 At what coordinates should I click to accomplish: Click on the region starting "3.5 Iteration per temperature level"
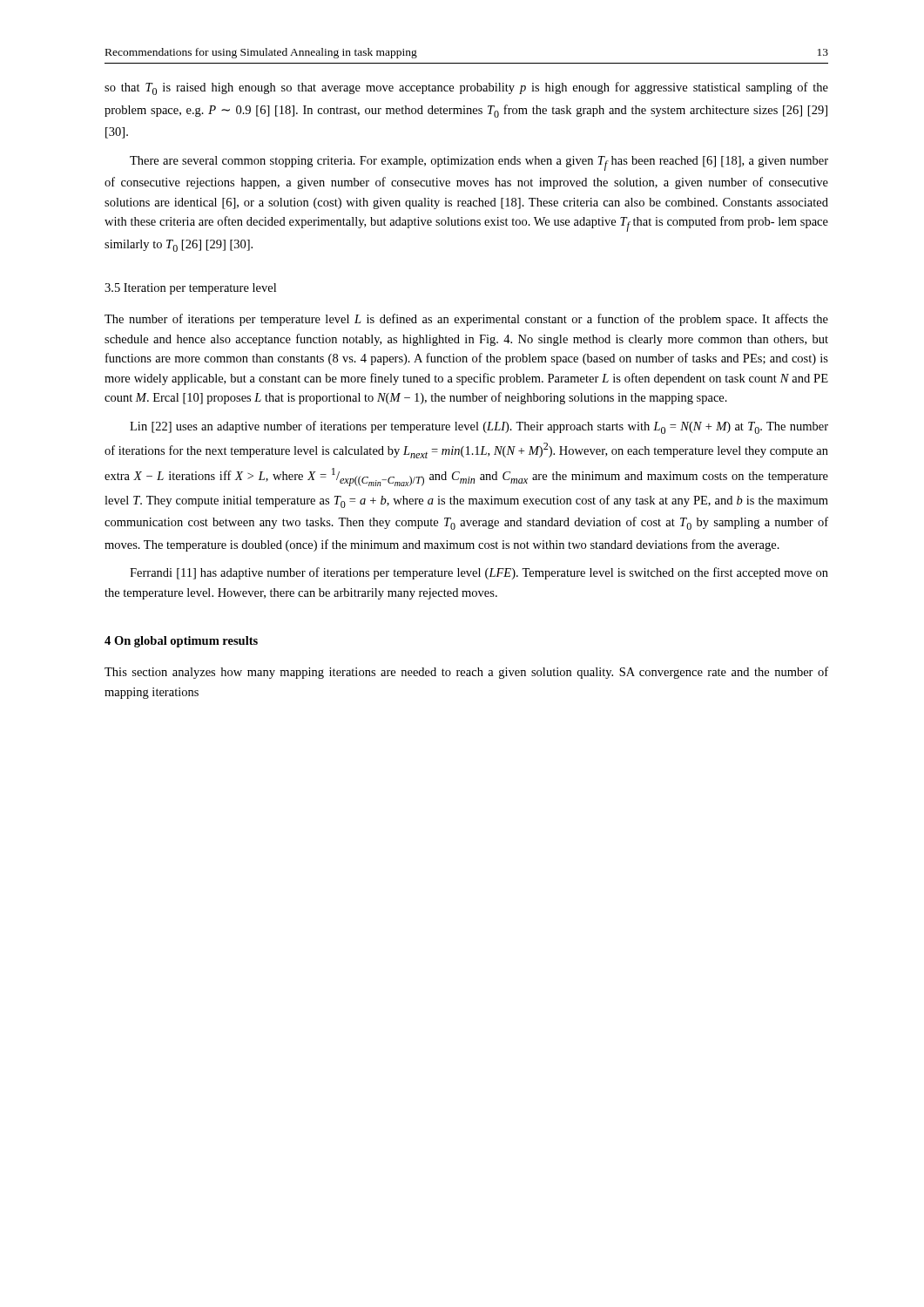coord(191,288)
